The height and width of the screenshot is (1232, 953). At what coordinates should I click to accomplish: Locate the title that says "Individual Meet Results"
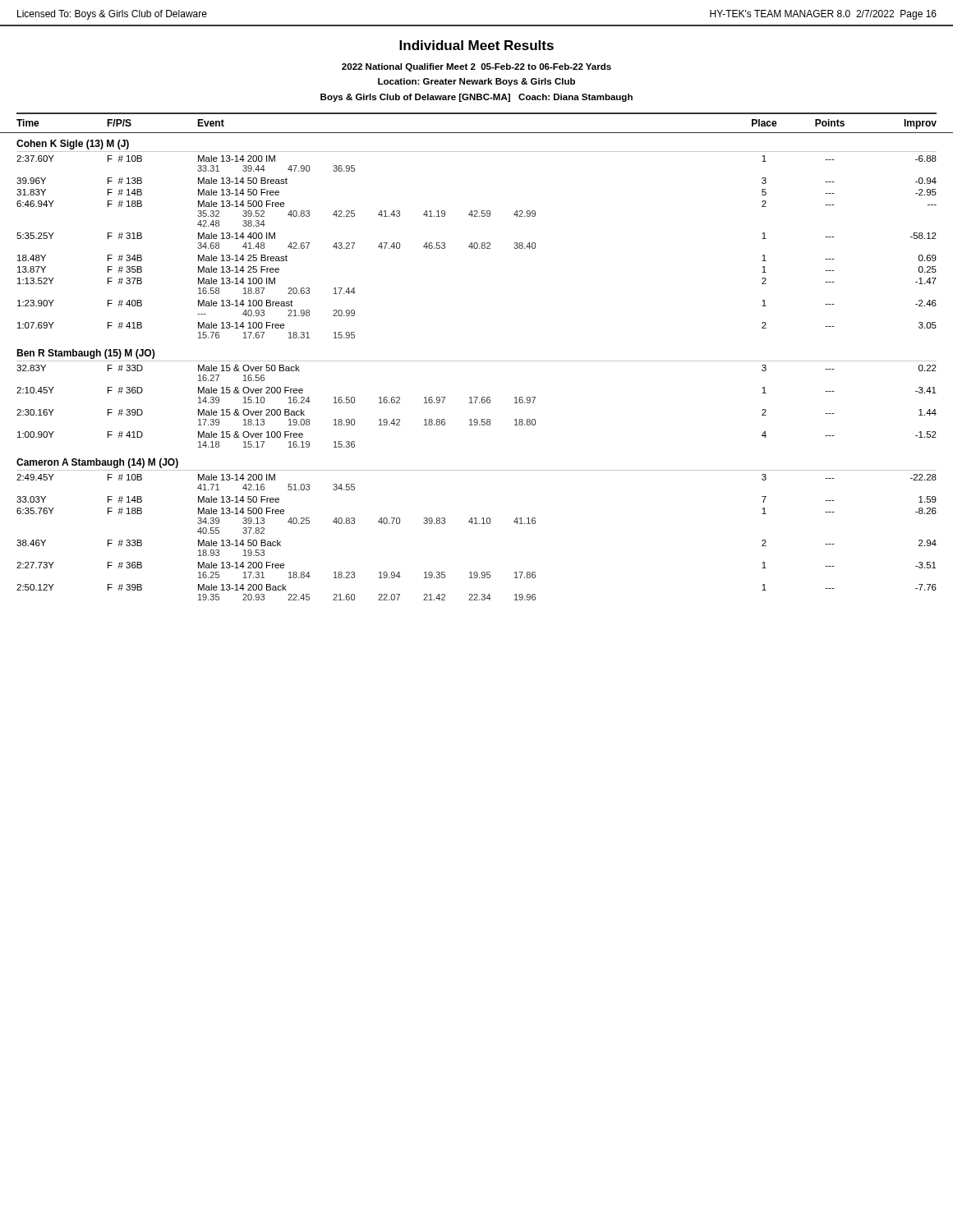[x=476, y=46]
